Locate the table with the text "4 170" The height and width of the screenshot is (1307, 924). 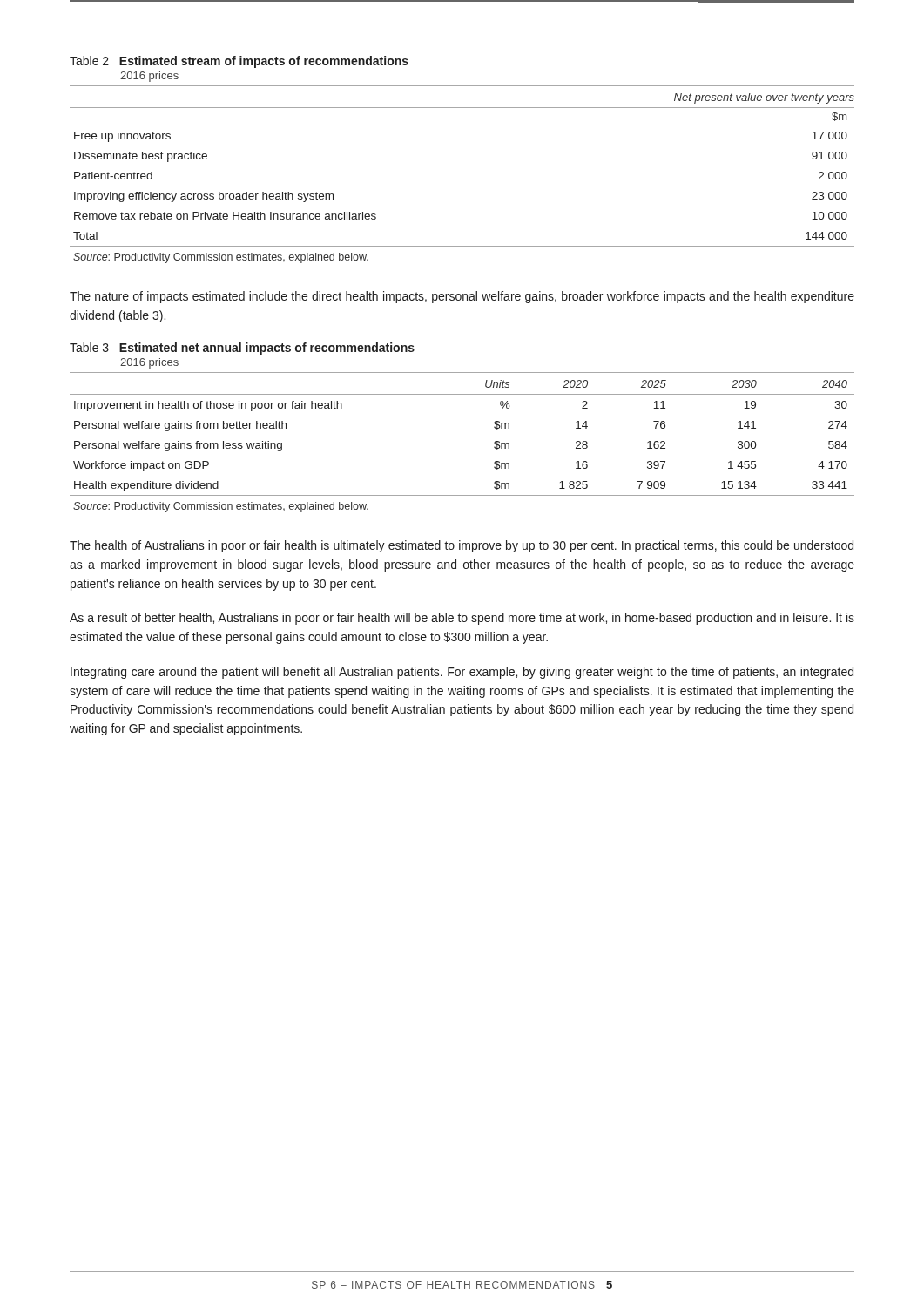pyautogui.click(x=462, y=429)
